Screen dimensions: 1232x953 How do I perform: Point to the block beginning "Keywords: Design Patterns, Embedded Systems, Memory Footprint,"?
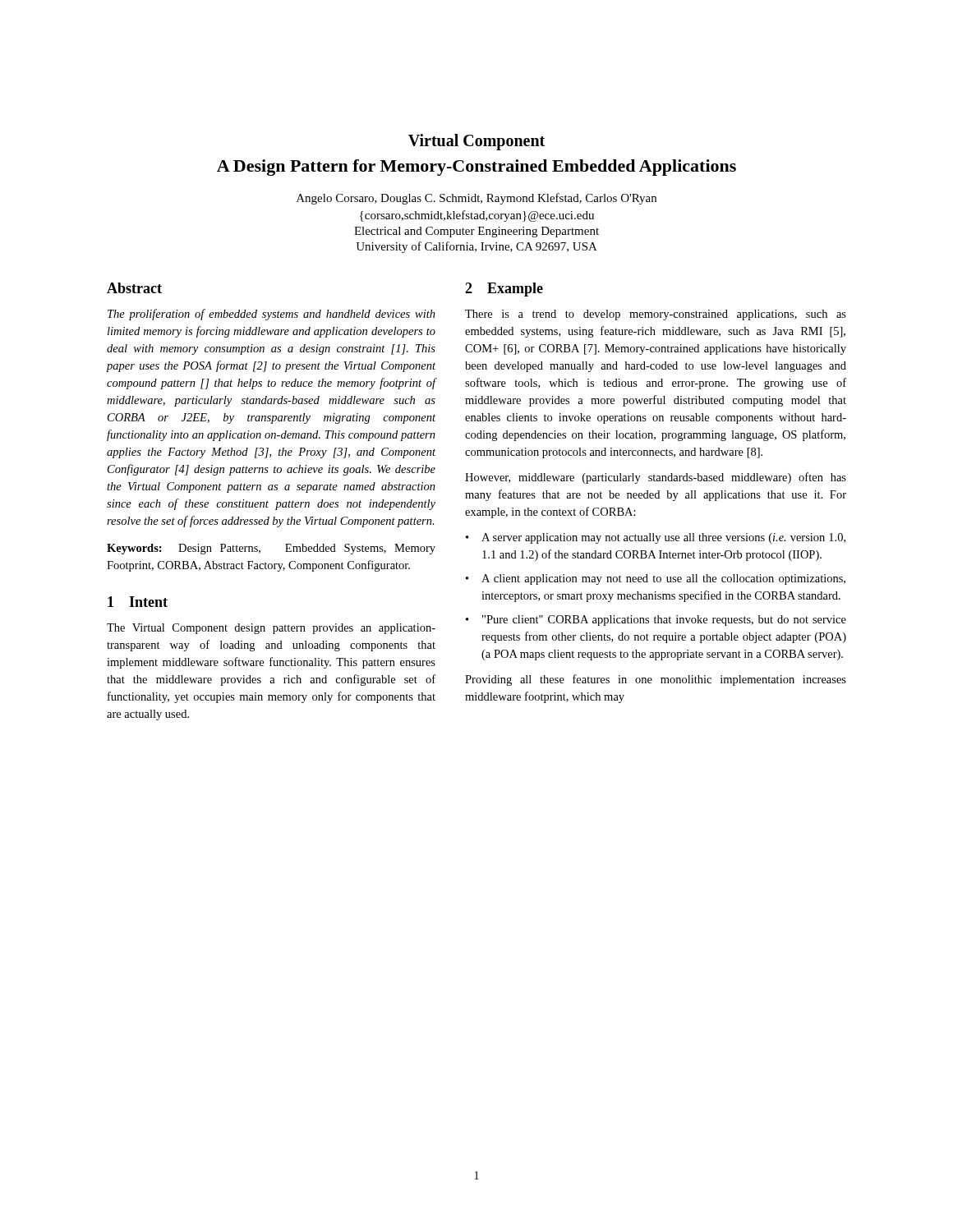pos(271,557)
